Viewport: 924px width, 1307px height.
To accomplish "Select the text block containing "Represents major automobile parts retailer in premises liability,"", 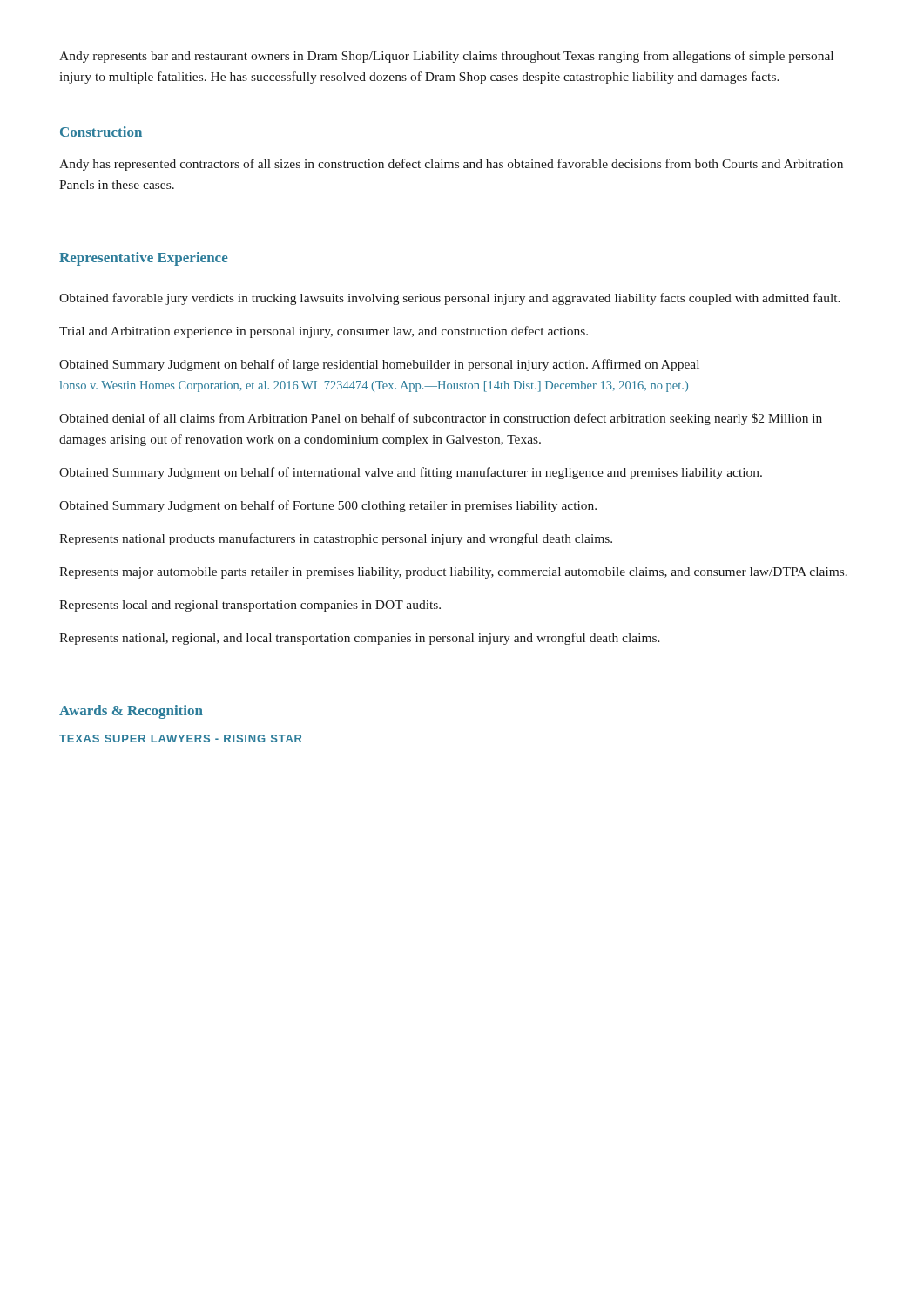I will [x=454, y=571].
